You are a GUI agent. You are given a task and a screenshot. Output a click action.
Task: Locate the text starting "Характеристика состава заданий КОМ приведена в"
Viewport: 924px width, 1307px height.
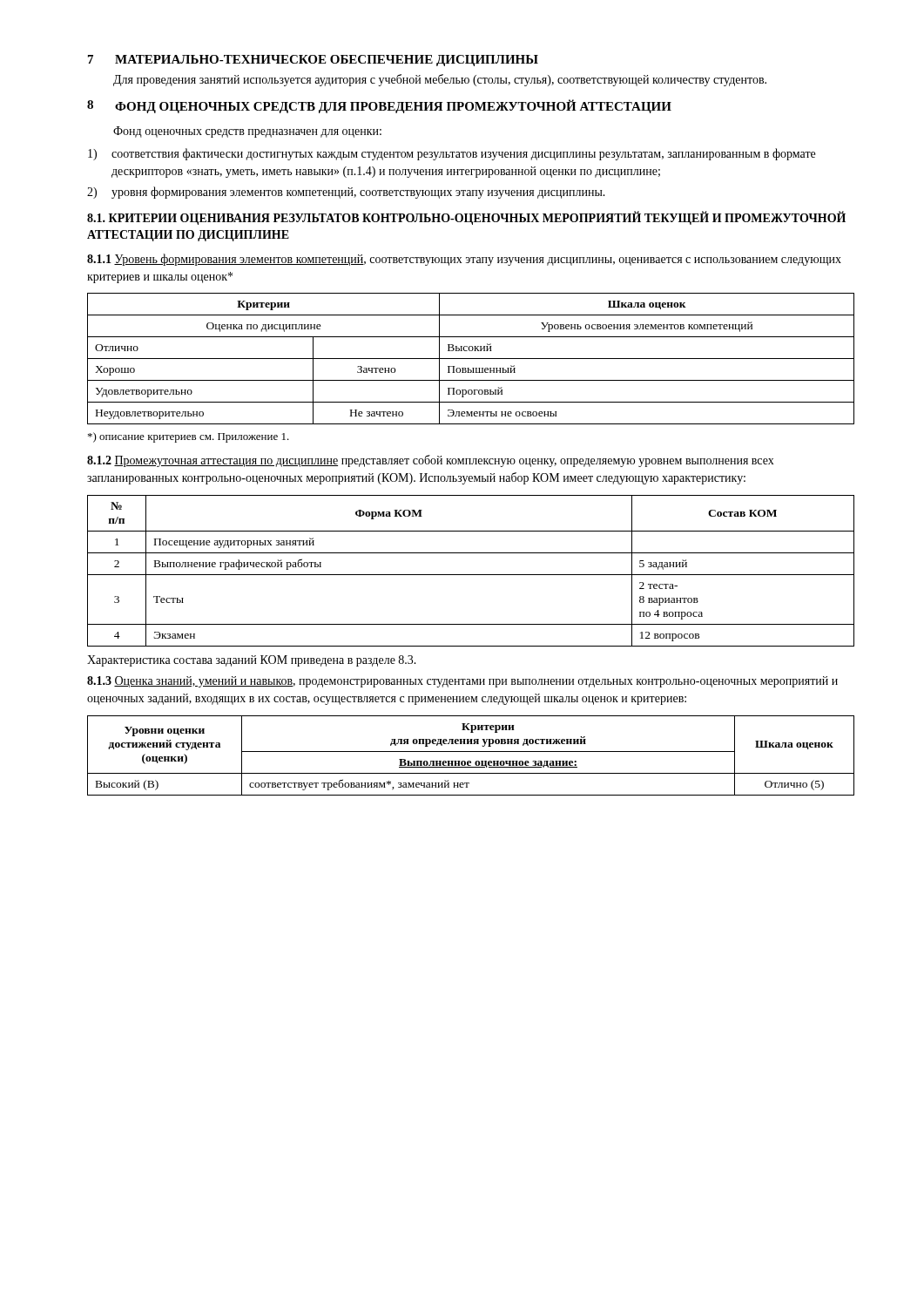point(252,660)
